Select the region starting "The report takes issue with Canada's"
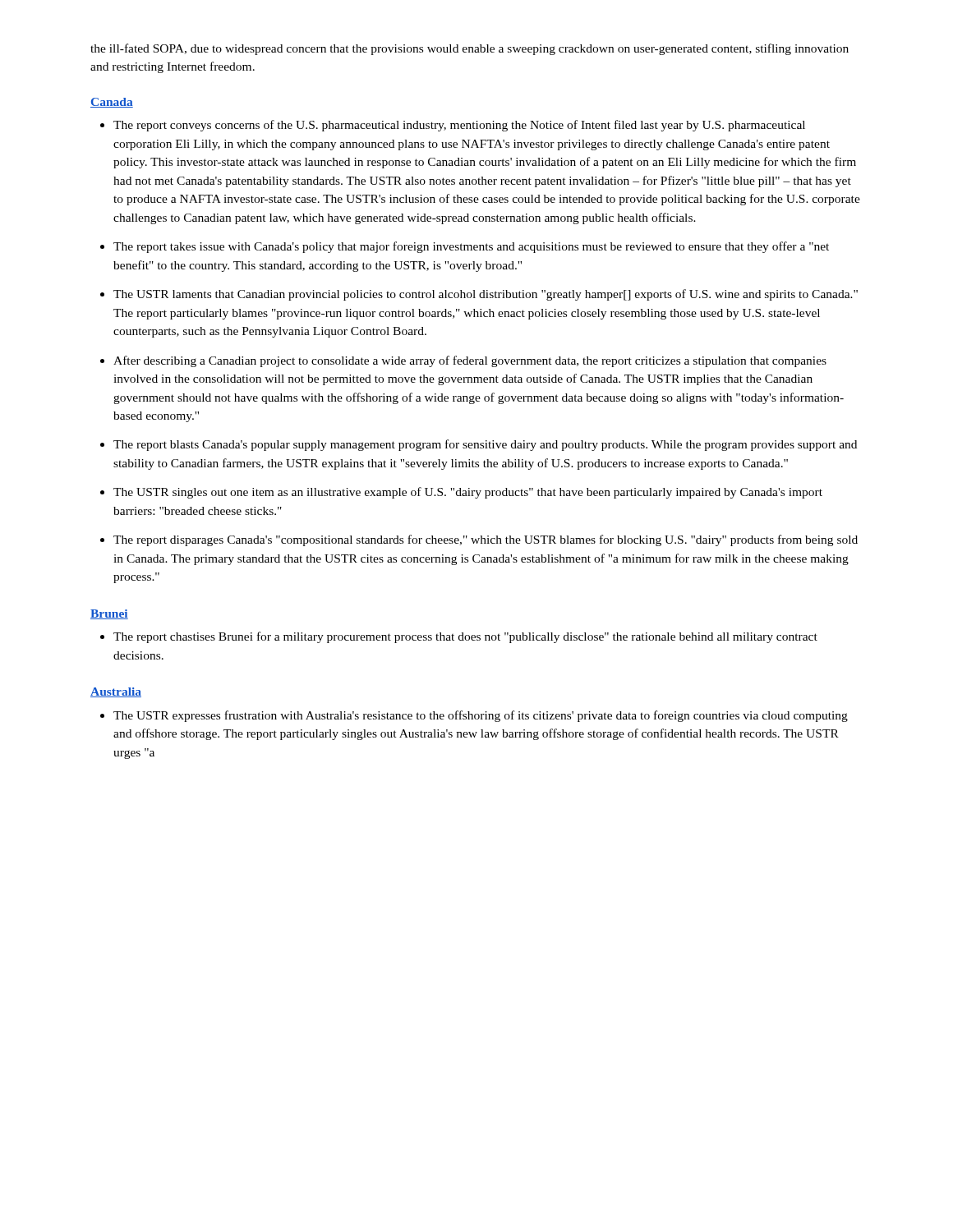Screen dimensions: 1232x953 click(x=471, y=255)
